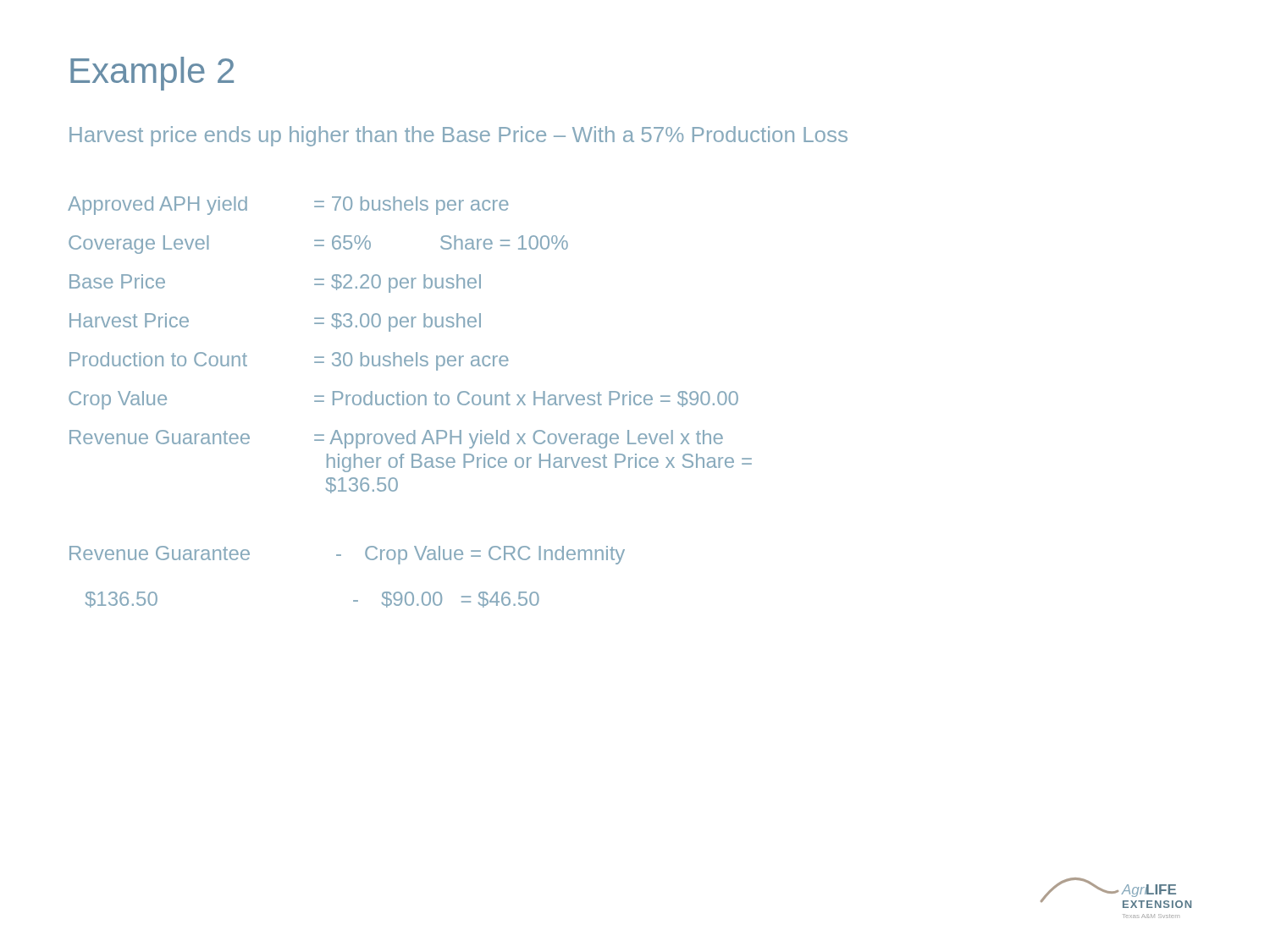Point to the text block starting "Example 2"
Image resolution: width=1270 pixels, height=952 pixels.
(152, 71)
